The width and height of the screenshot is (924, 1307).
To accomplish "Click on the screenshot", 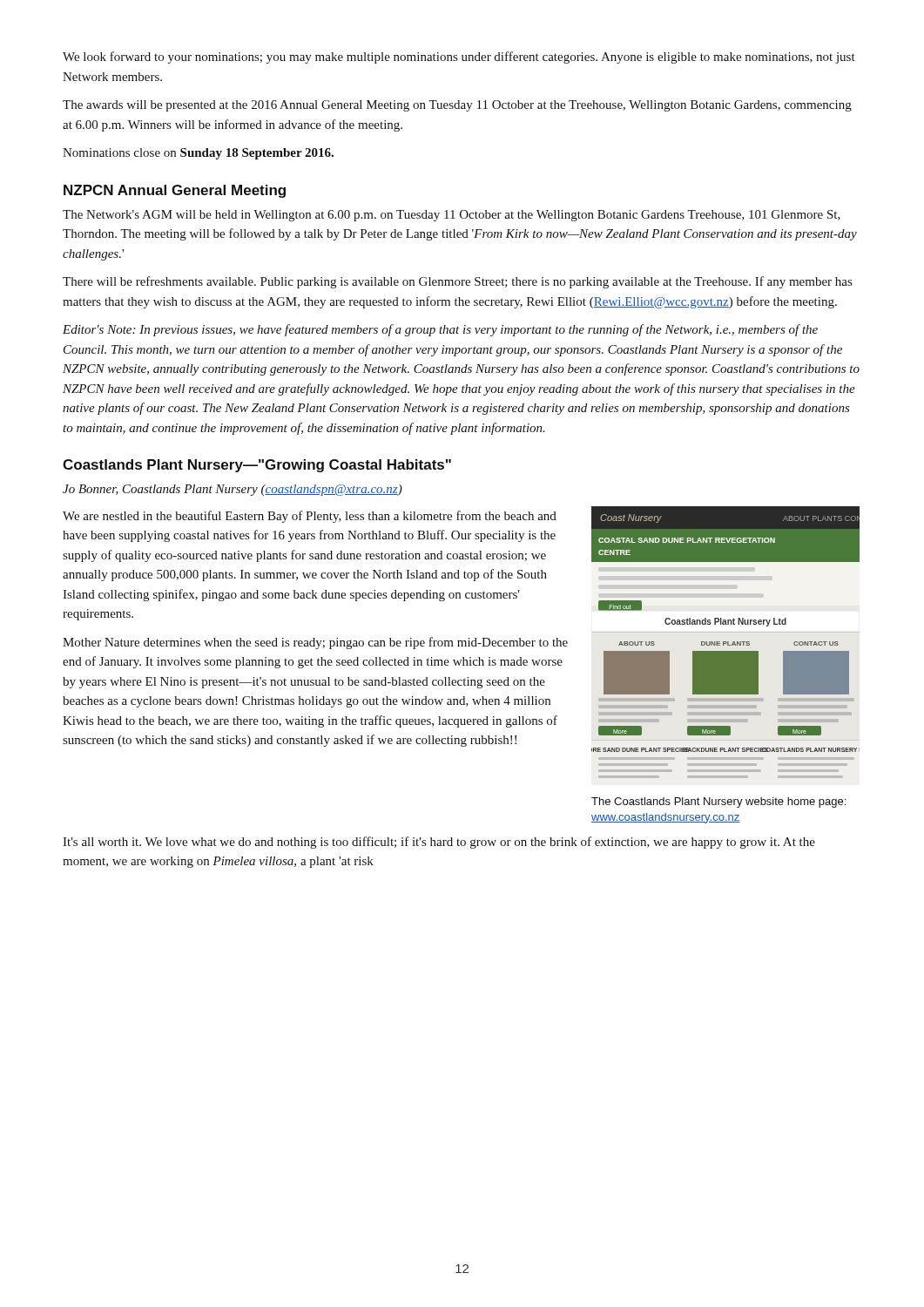I will tap(726, 647).
